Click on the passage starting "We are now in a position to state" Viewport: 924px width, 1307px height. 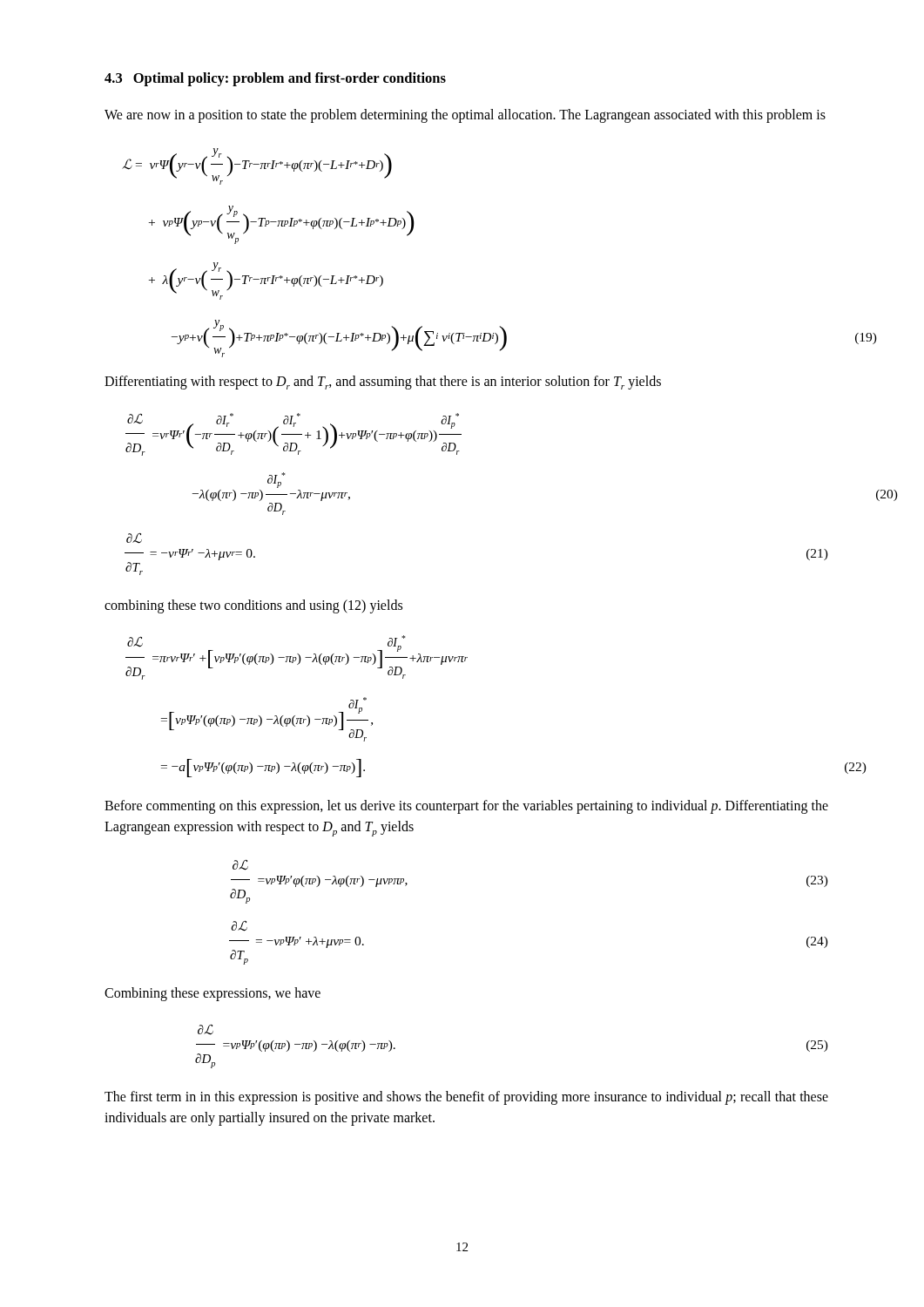[466, 115]
